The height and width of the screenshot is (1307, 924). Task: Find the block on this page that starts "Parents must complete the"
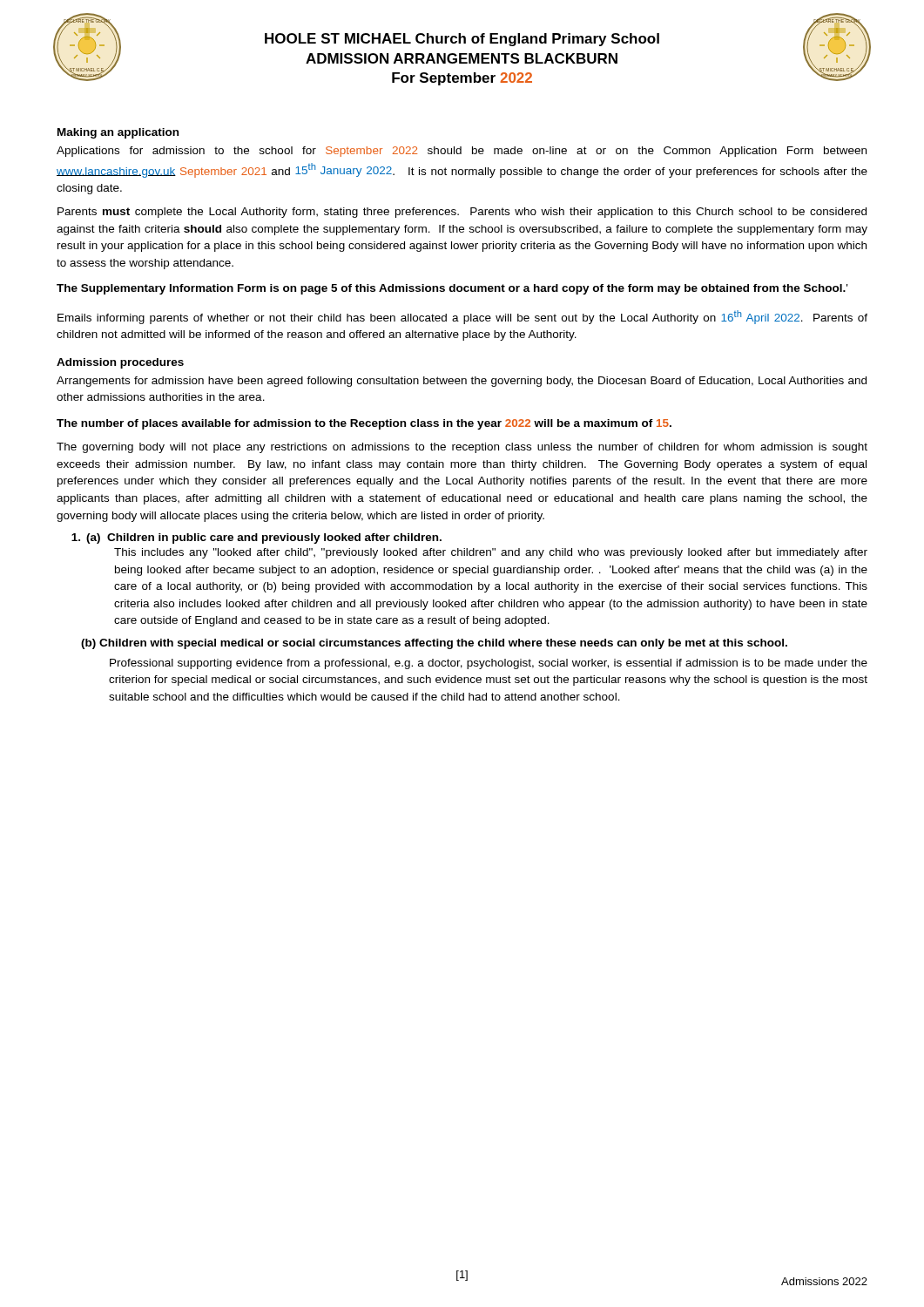[x=462, y=237]
